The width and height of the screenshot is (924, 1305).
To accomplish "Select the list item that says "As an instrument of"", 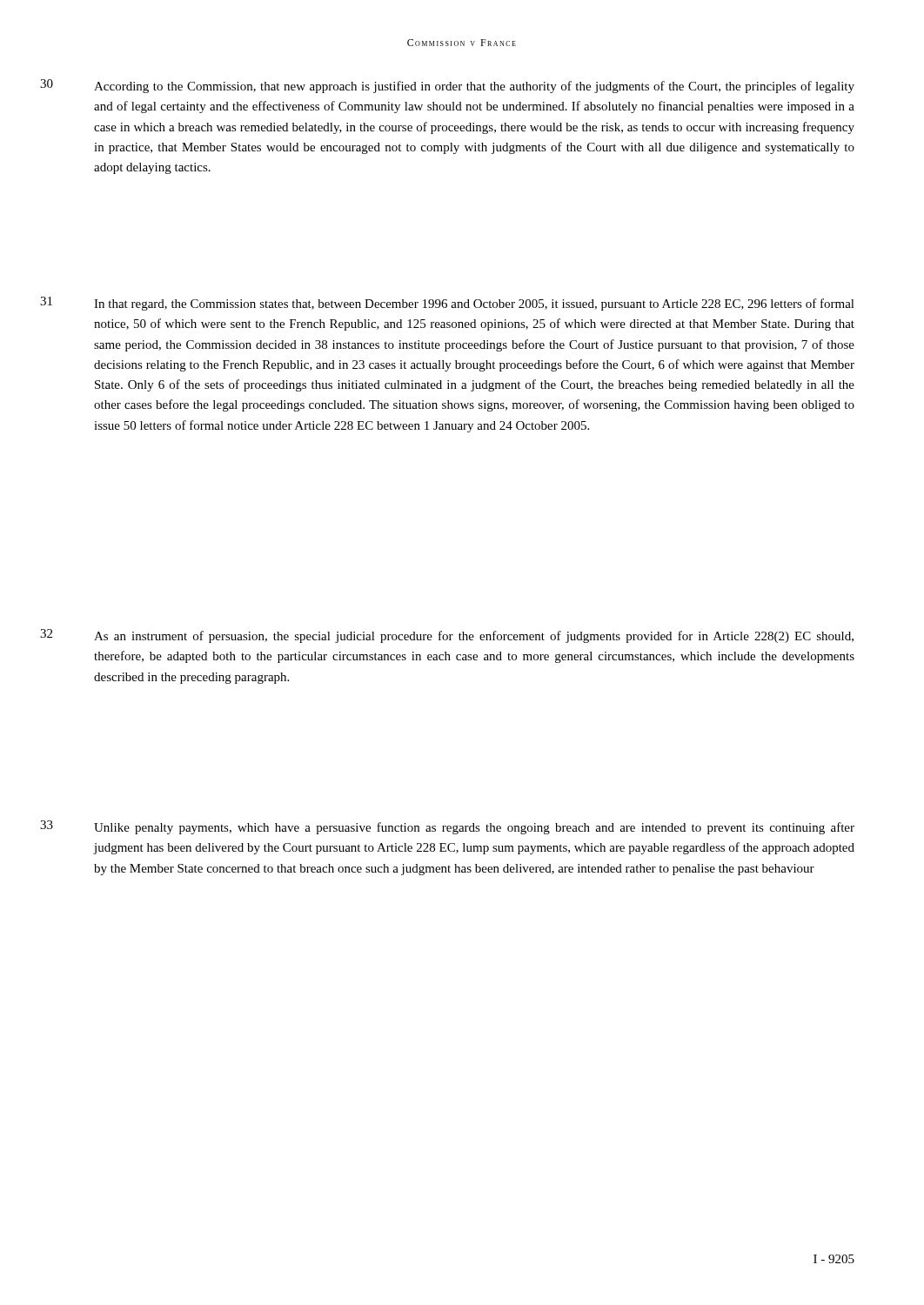I will click(x=474, y=656).
